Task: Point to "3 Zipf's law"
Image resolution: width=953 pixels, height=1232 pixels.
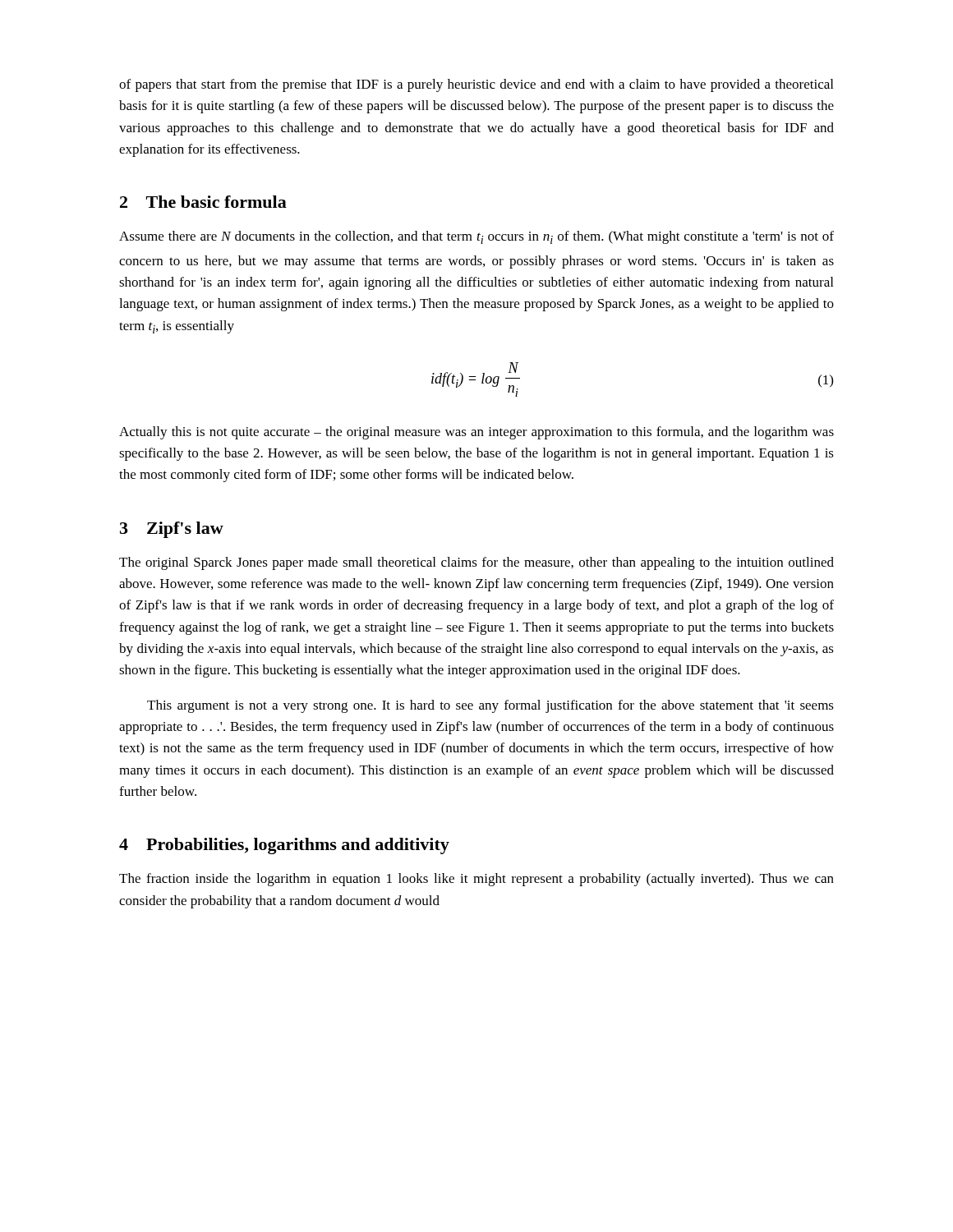Action: click(171, 527)
